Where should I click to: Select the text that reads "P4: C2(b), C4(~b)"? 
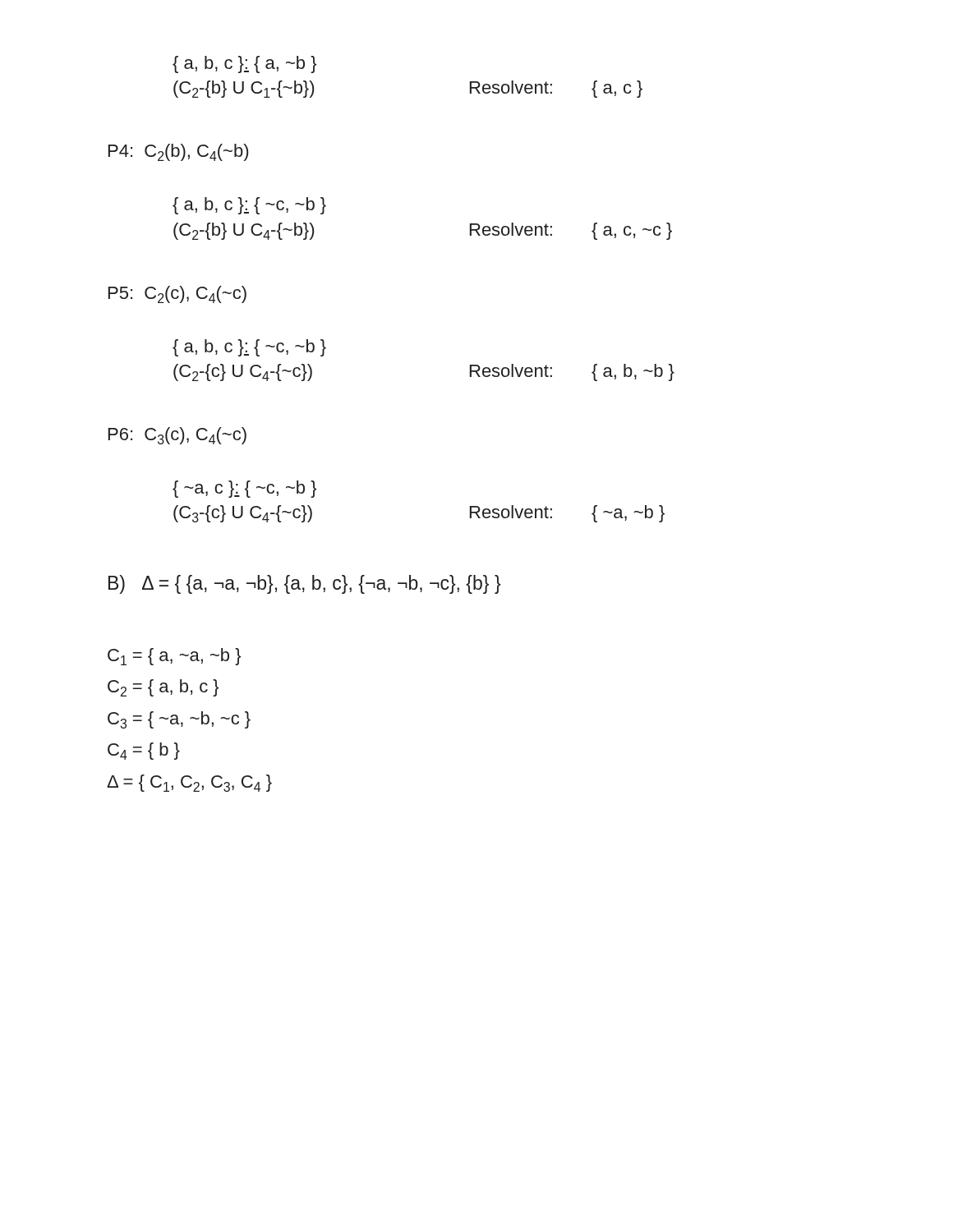pyautogui.click(x=178, y=152)
